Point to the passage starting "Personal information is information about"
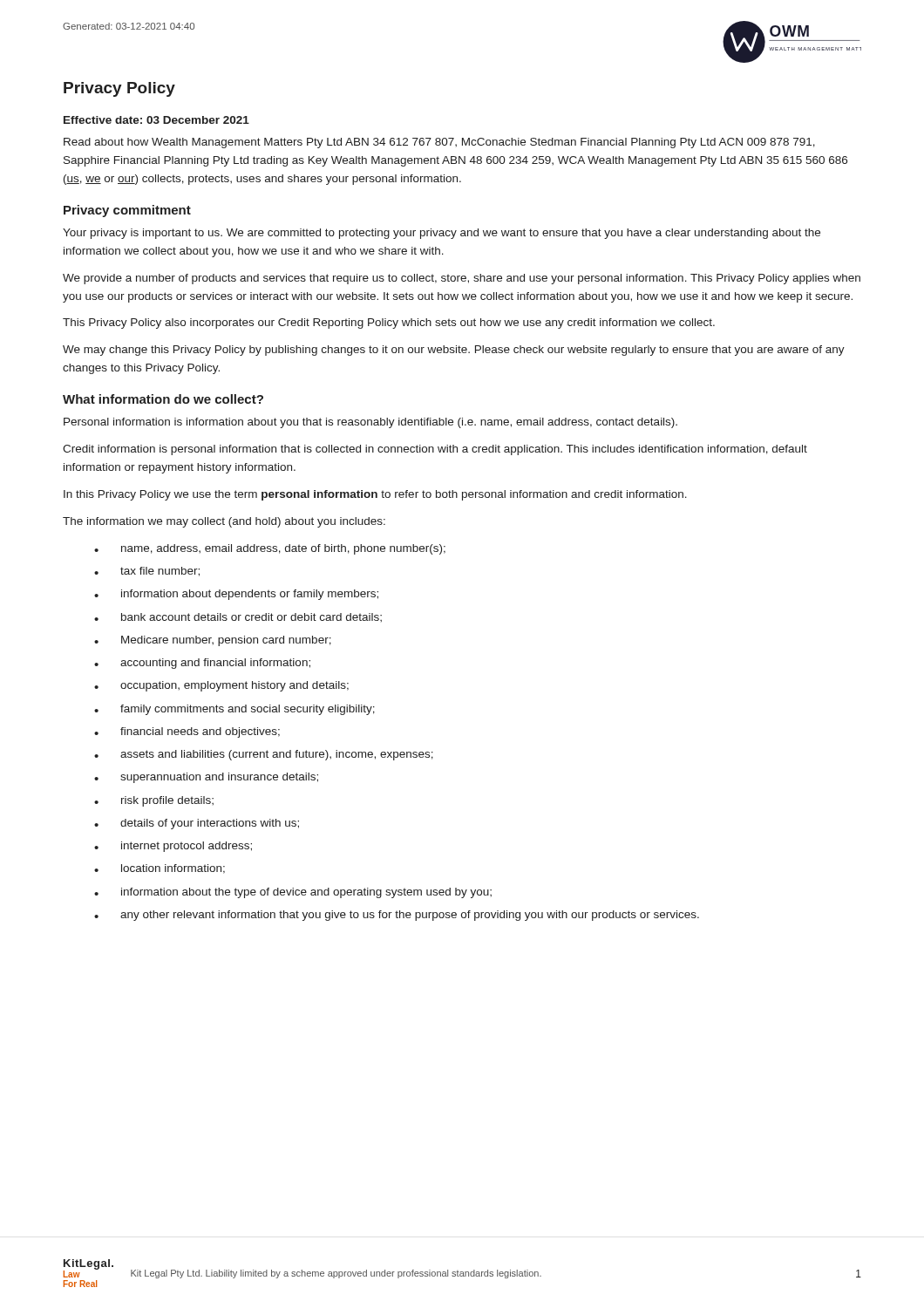The height and width of the screenshot is (1308, 924). 371,422
